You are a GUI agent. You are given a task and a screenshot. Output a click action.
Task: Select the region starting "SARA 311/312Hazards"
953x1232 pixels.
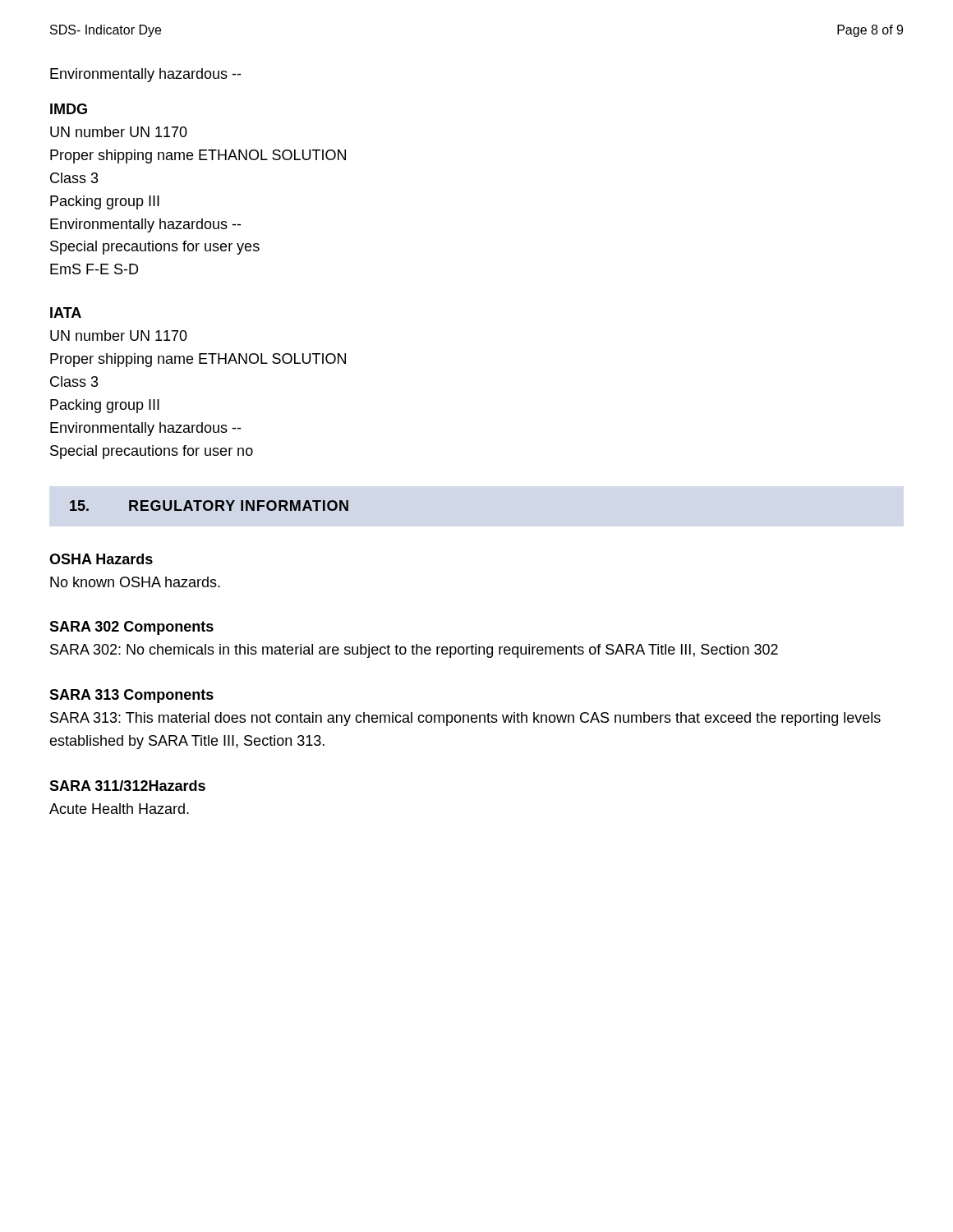128,786
